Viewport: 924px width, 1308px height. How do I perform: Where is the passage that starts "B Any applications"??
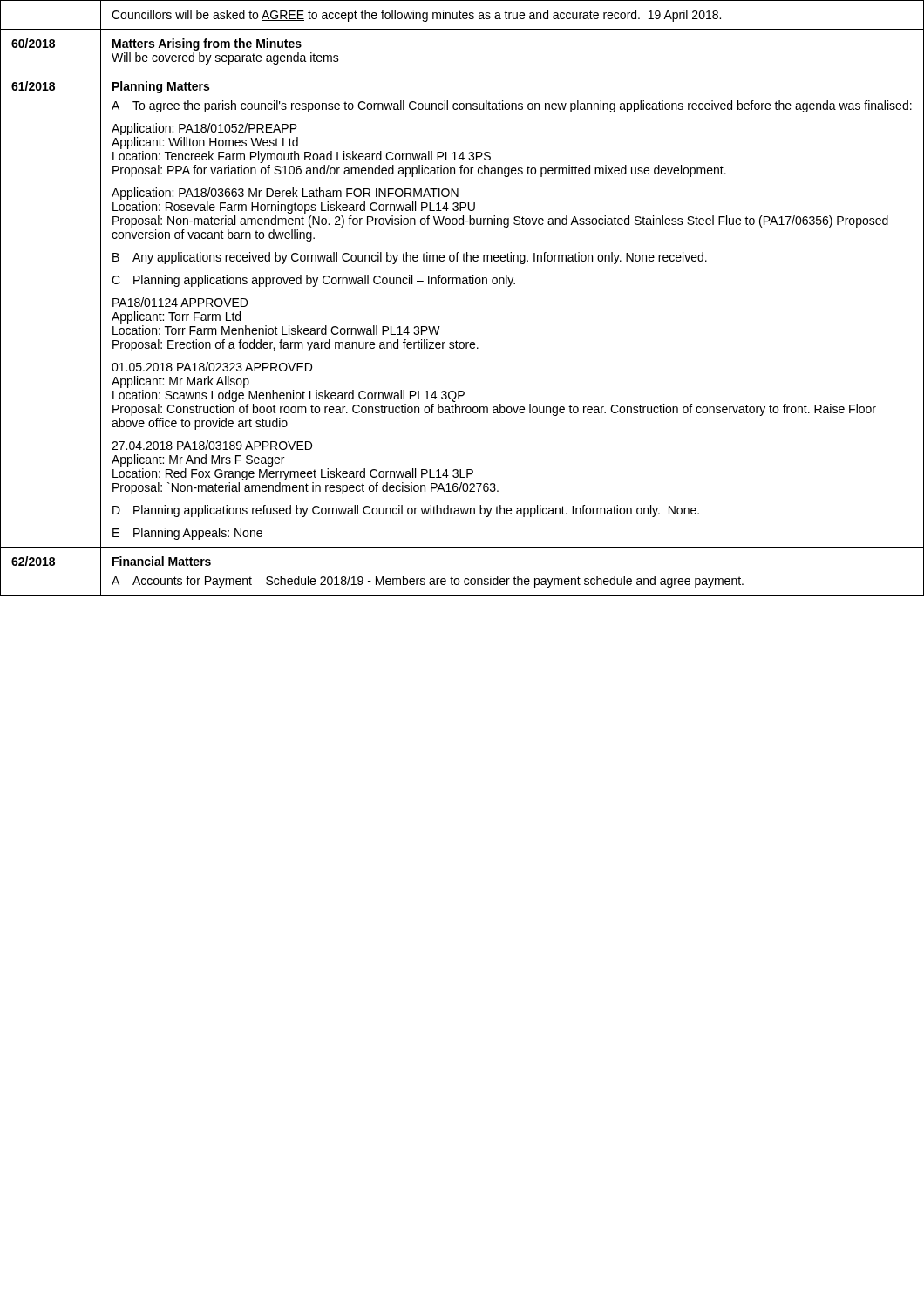512,257
